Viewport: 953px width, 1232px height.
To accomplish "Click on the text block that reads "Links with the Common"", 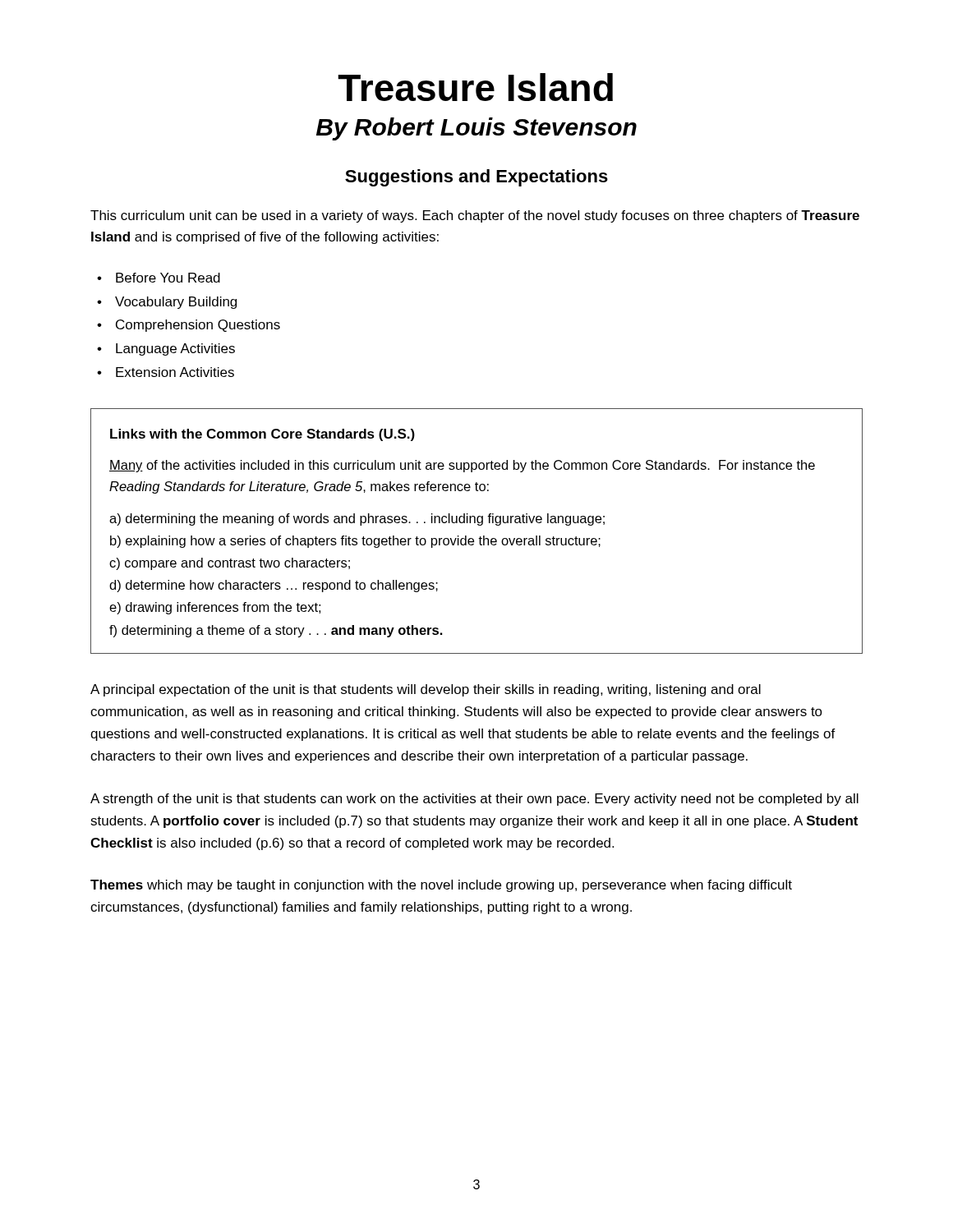I will (476, 533).
